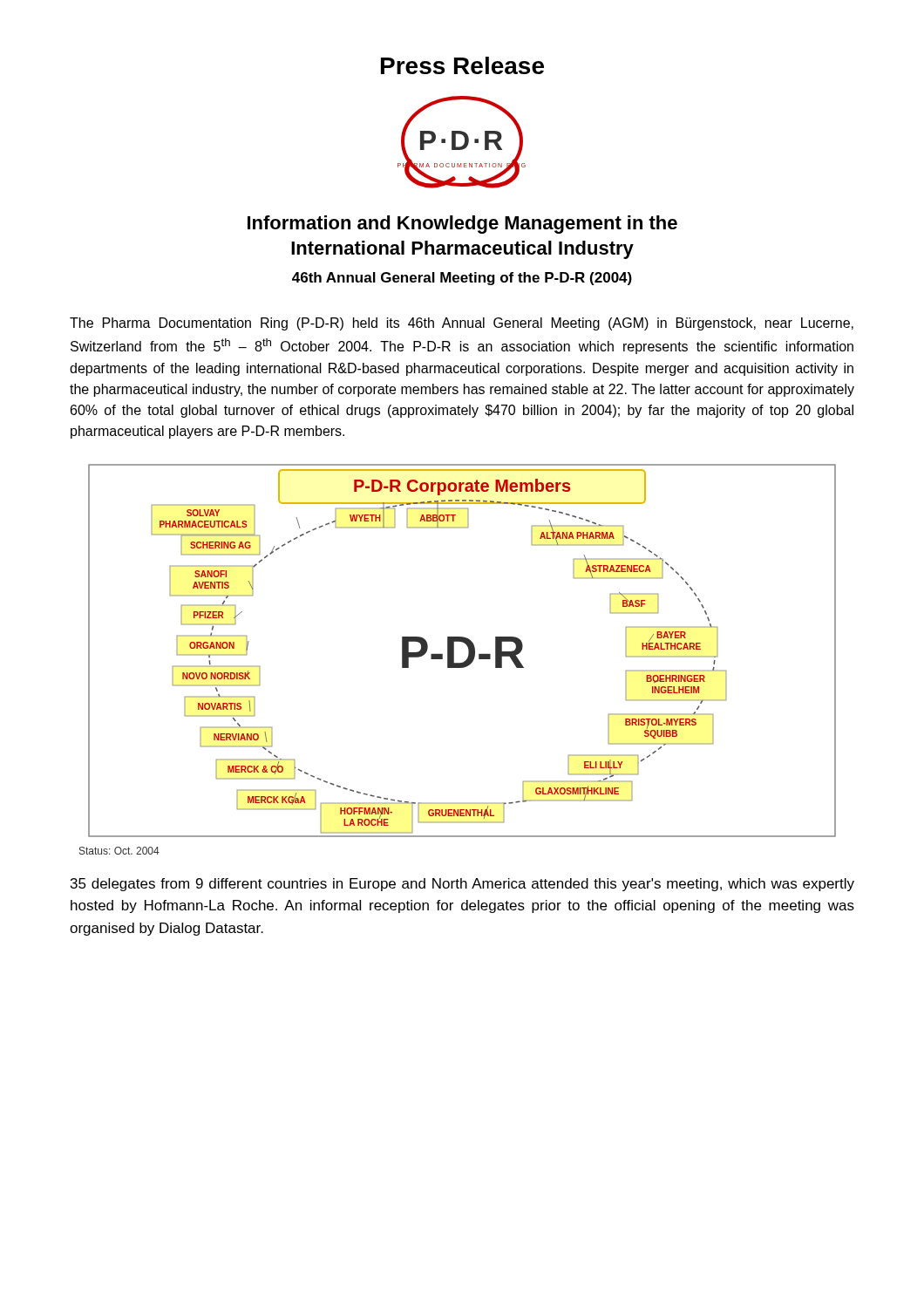
Task: Click on the logo
Action: pyautogui.click(x=462, y=146)
